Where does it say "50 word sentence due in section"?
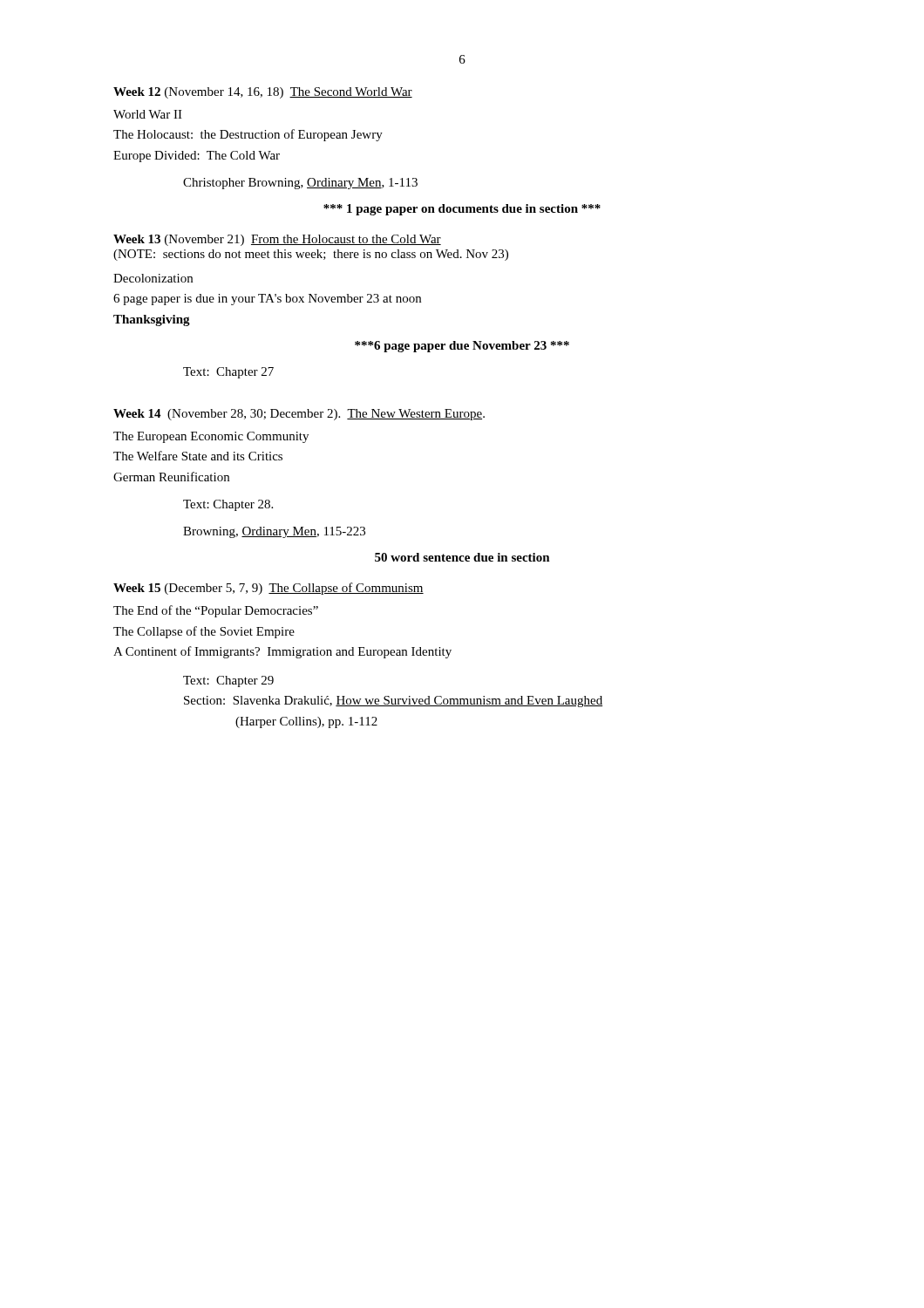This screenshot has width=924, height=1308. pos(462,557)
